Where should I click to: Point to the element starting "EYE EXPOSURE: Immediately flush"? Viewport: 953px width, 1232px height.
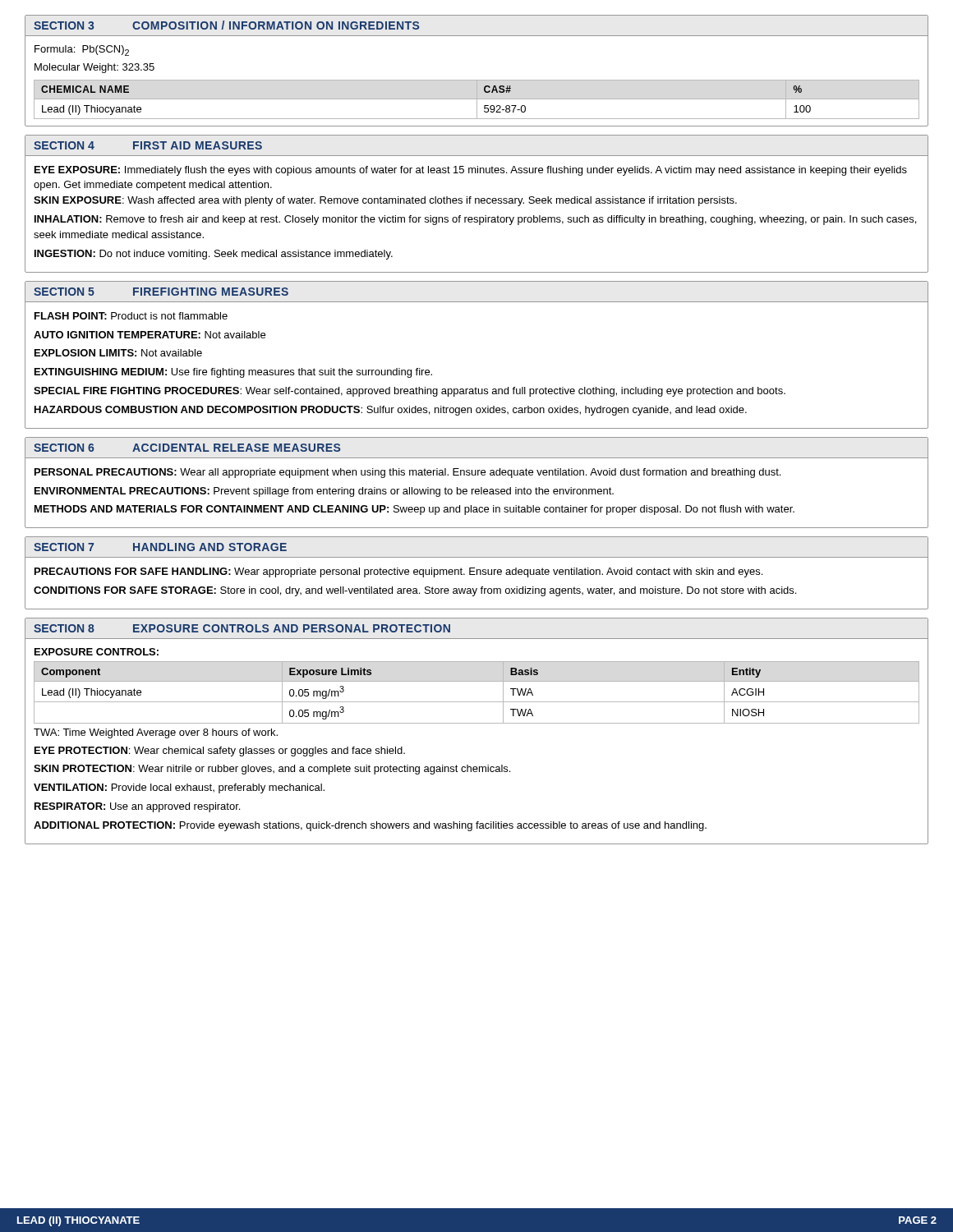[x=476, y=212]
